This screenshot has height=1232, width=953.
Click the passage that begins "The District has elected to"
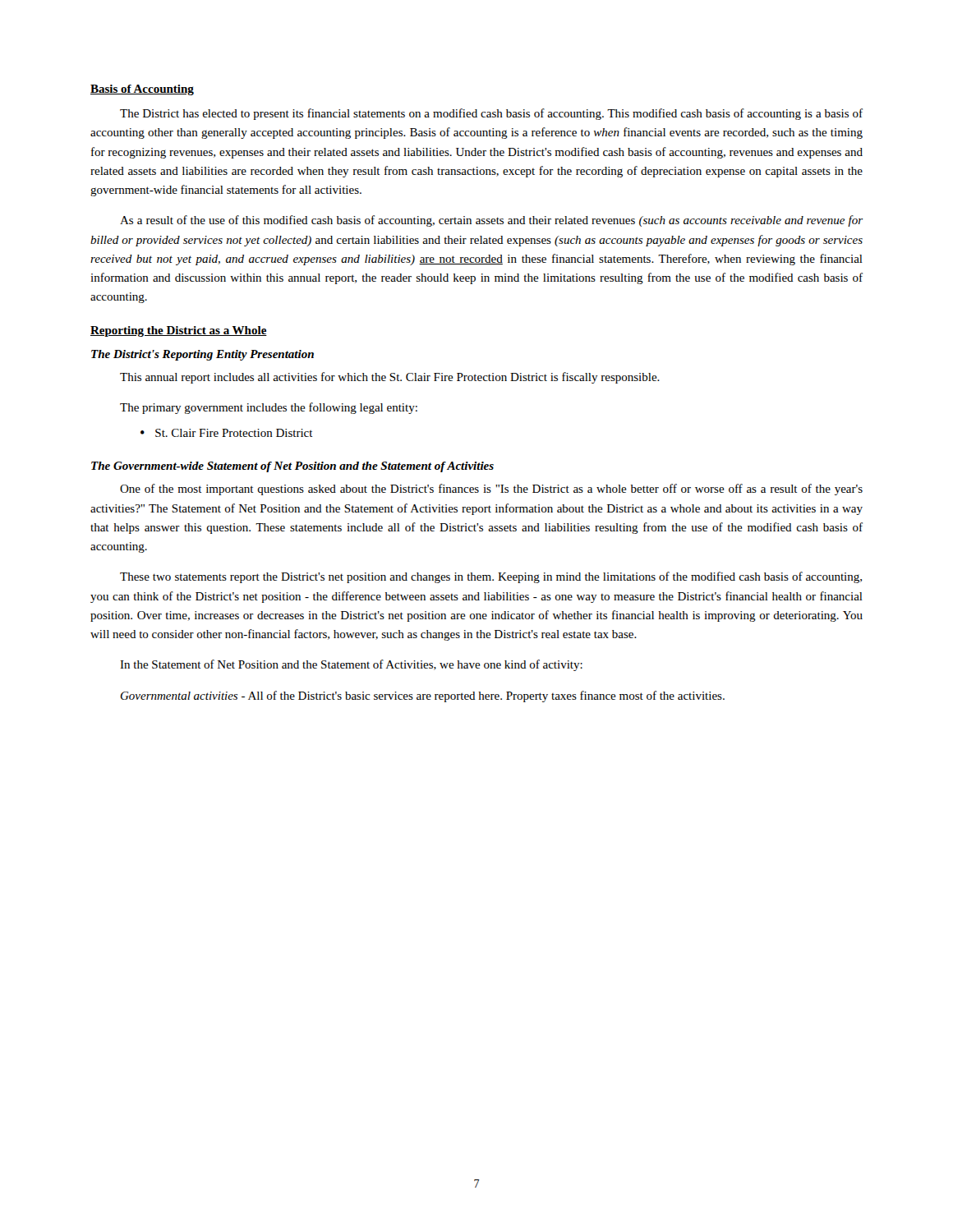(476, 152)
